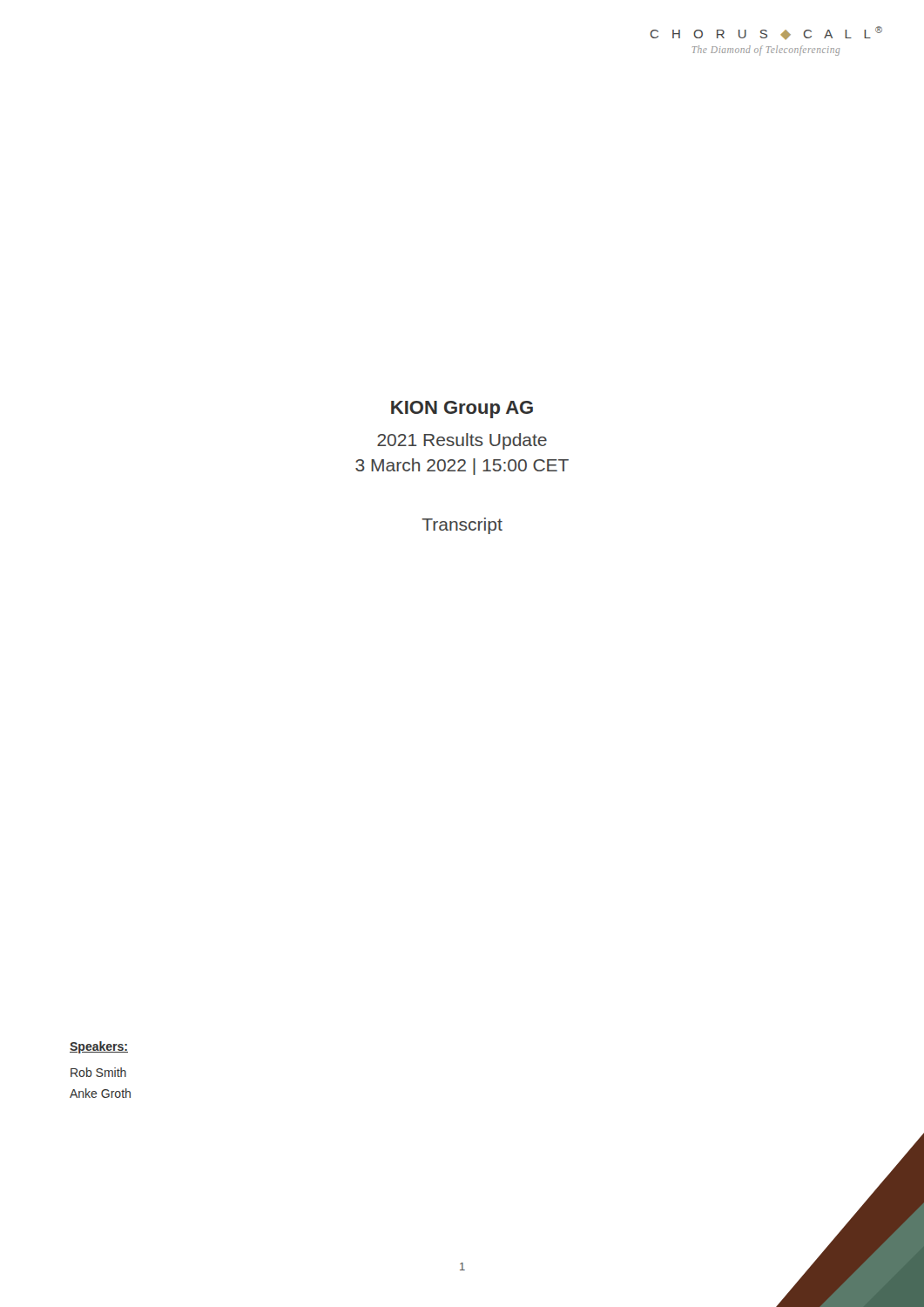Where is the passage that starts "2021 Results Update 3 March 2022 | 15:00"?
Image resolution: width=924 pixels, height=1307 pixels.
[462, 453]
